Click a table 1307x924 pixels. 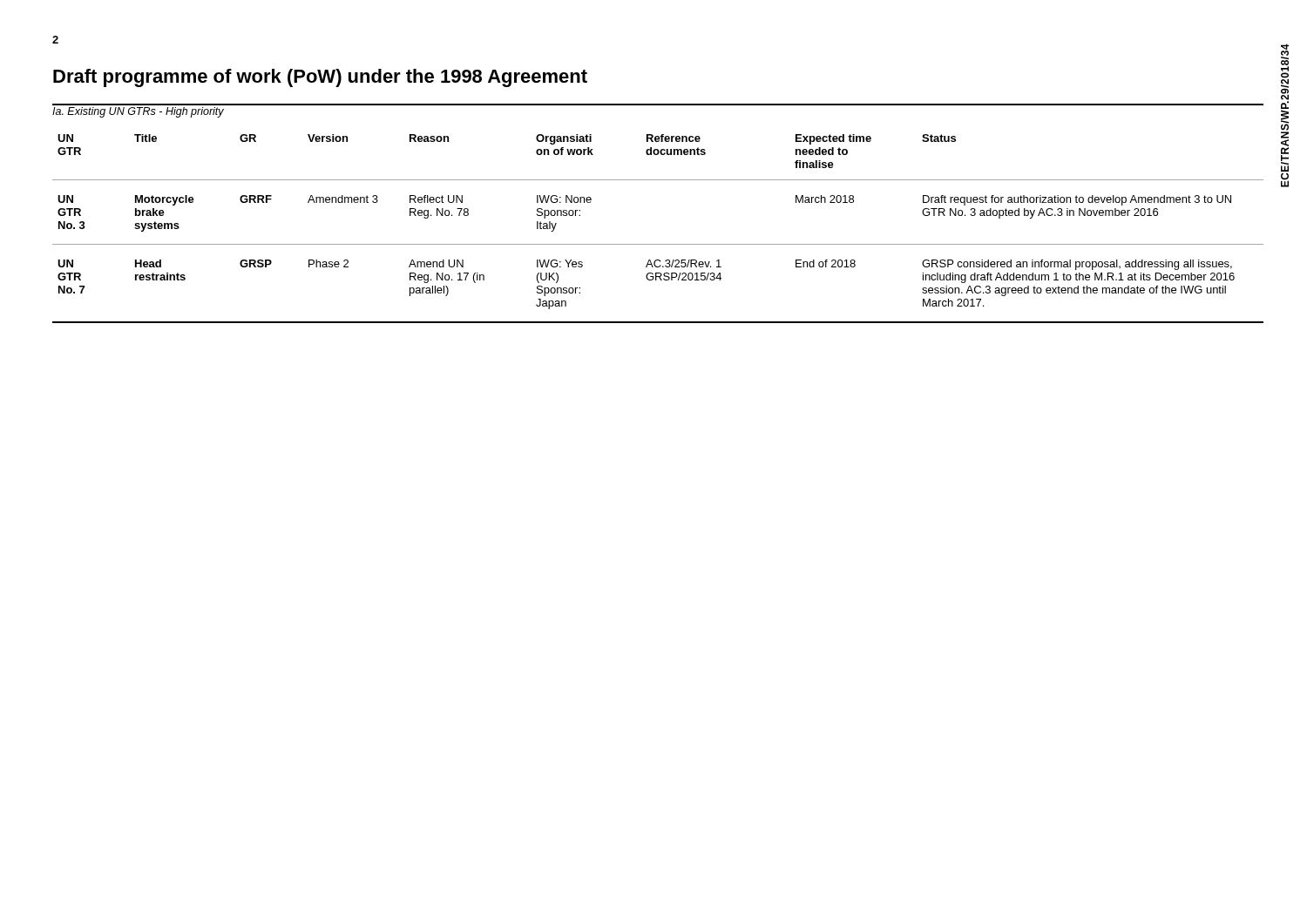(658, 224)
